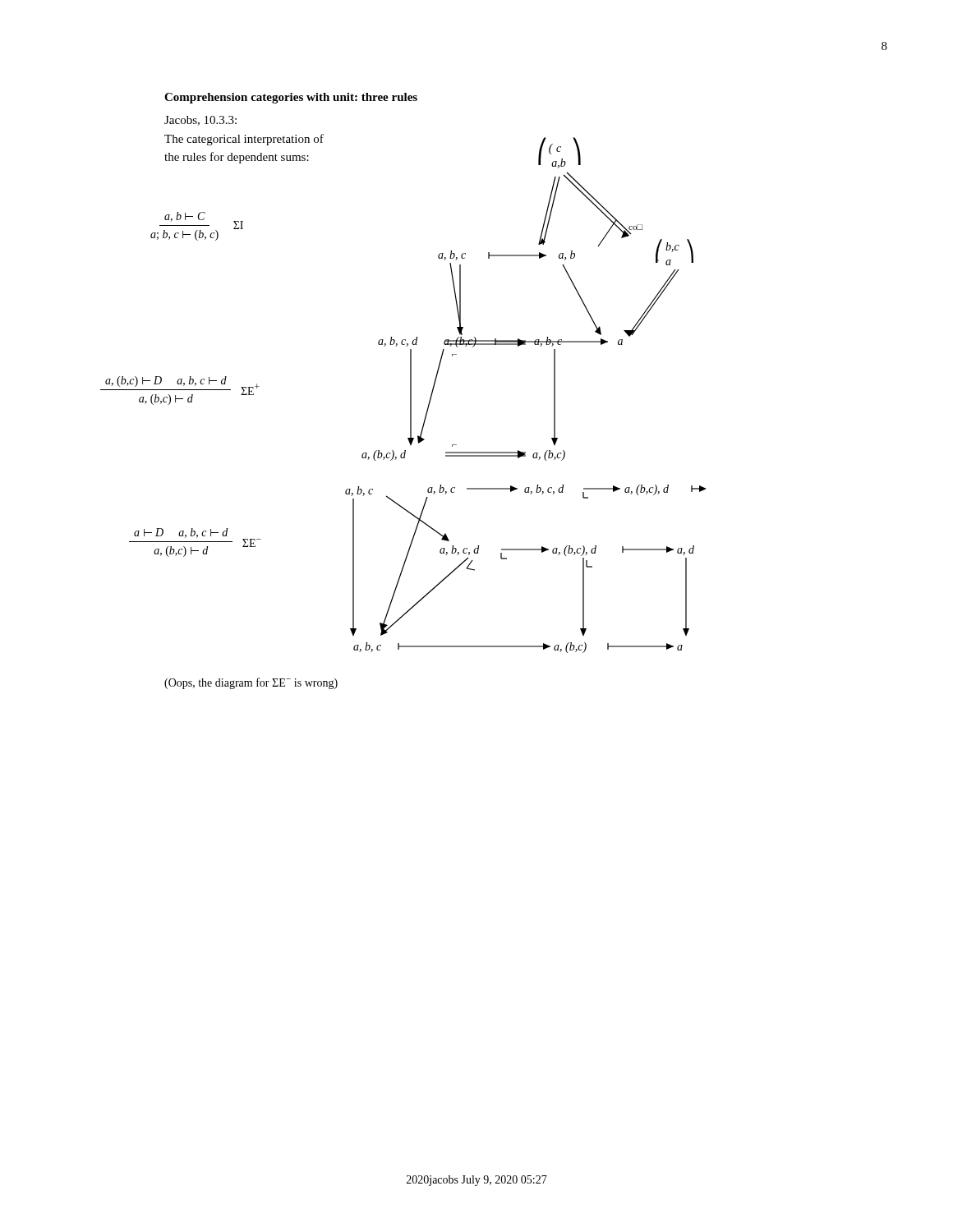Point to the formula beginning "a, (b,c) ⊢ D a, b,"
The width and height of the screenshot is (953, 1232).
coord(180,390)
